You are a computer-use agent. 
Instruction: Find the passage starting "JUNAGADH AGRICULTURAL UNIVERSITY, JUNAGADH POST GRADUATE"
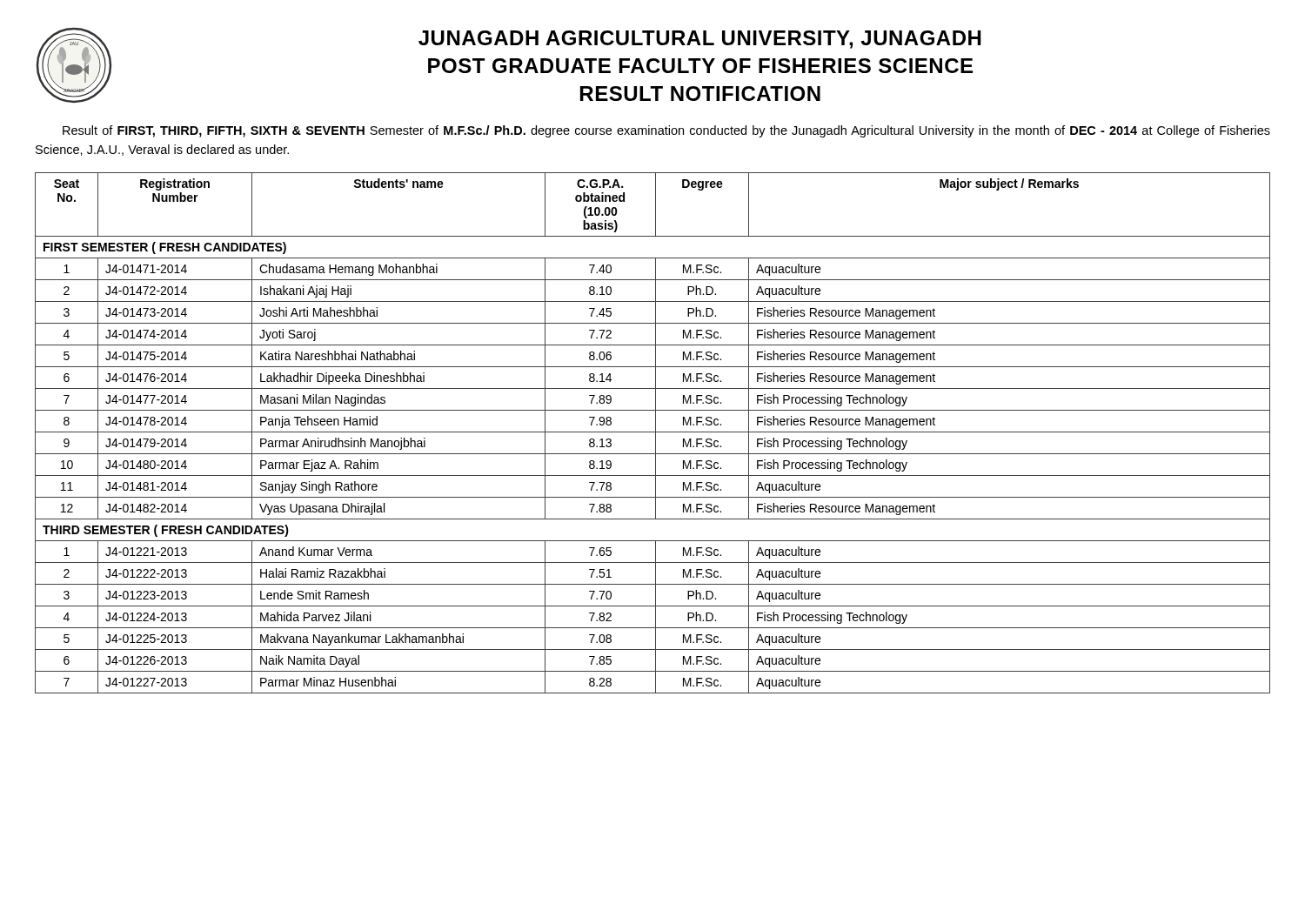tap(700, 66)
